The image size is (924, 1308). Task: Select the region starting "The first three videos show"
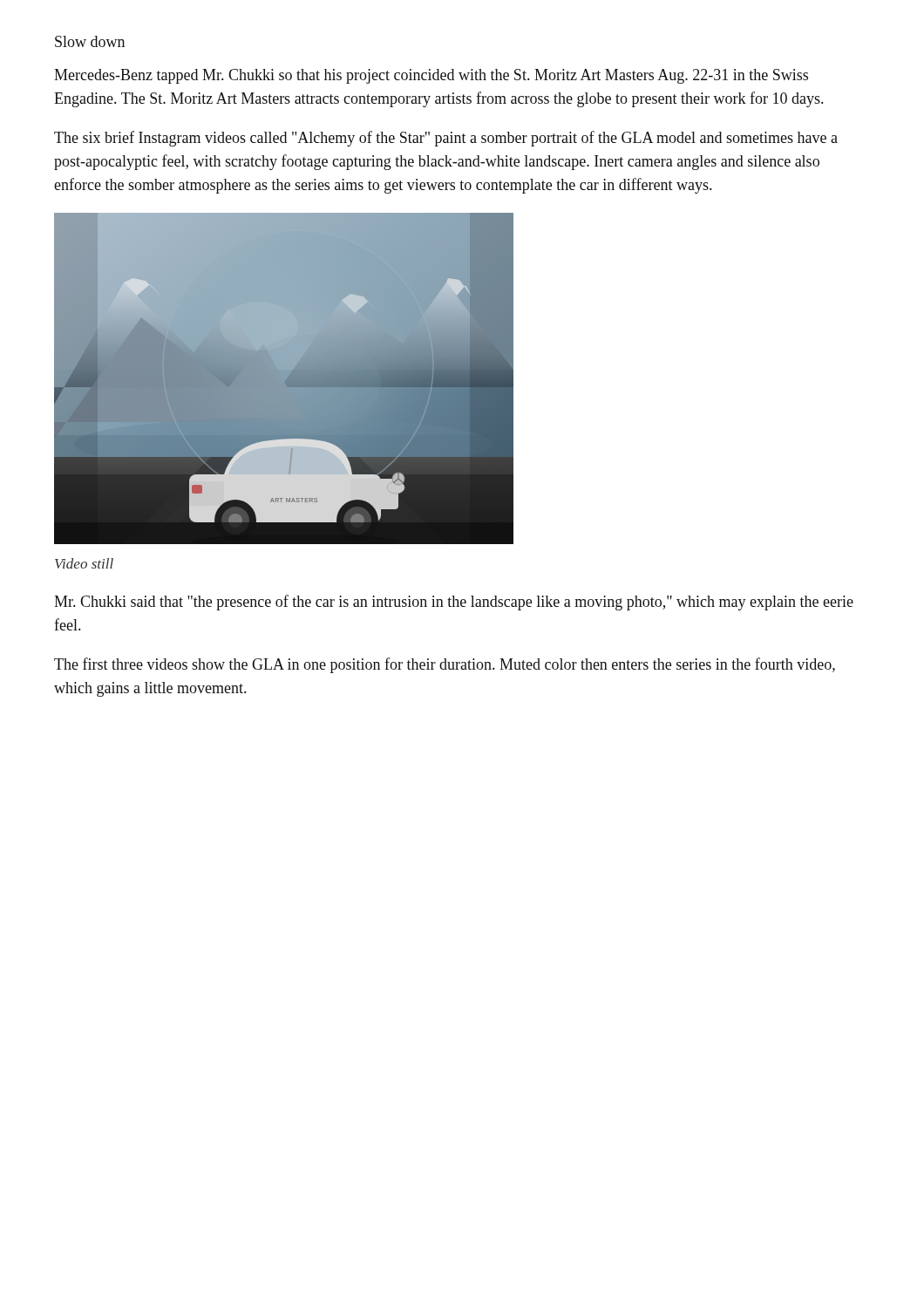click(445, 676)
